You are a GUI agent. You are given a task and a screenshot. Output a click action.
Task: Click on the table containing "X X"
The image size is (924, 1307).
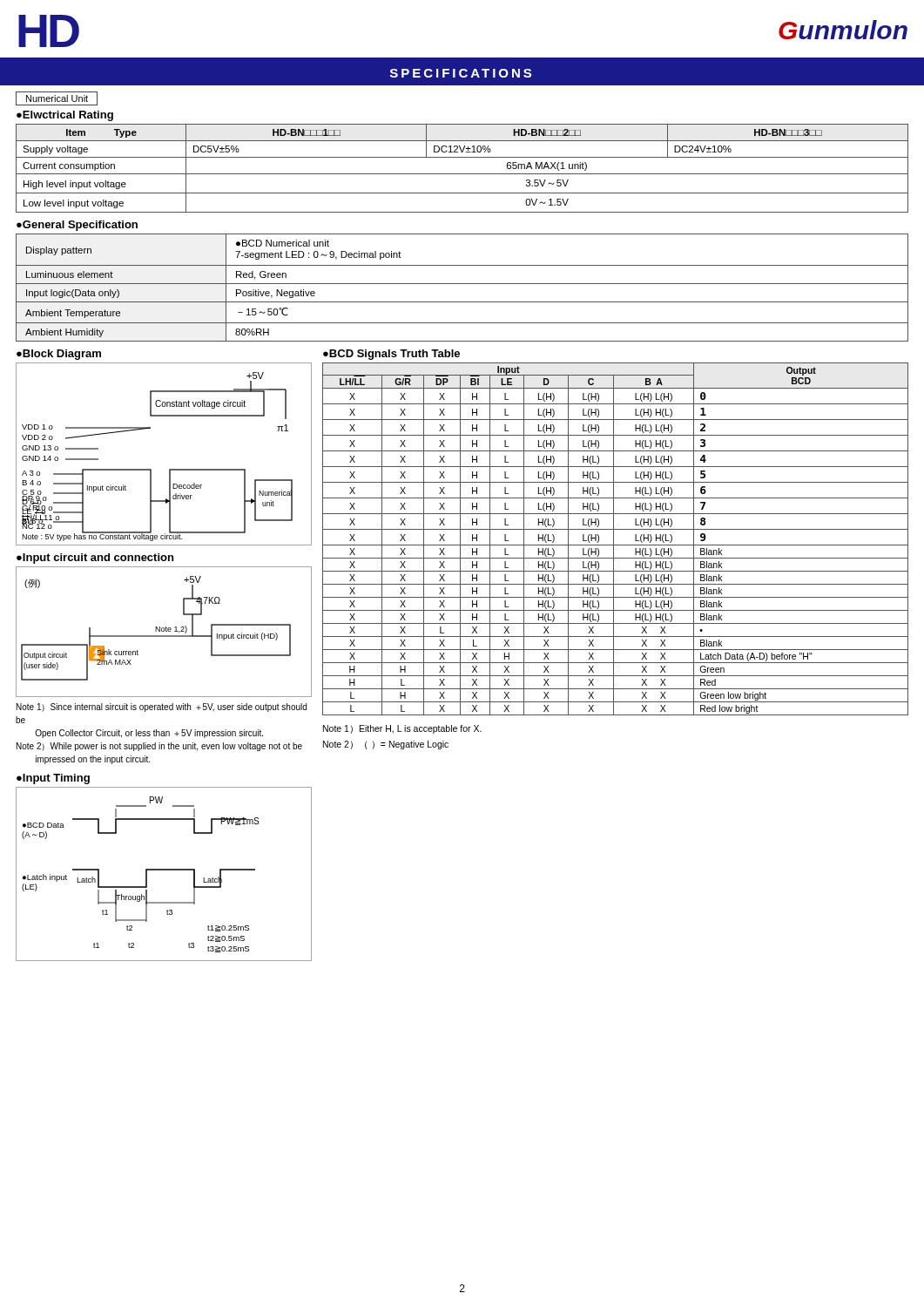coord(615,539)
